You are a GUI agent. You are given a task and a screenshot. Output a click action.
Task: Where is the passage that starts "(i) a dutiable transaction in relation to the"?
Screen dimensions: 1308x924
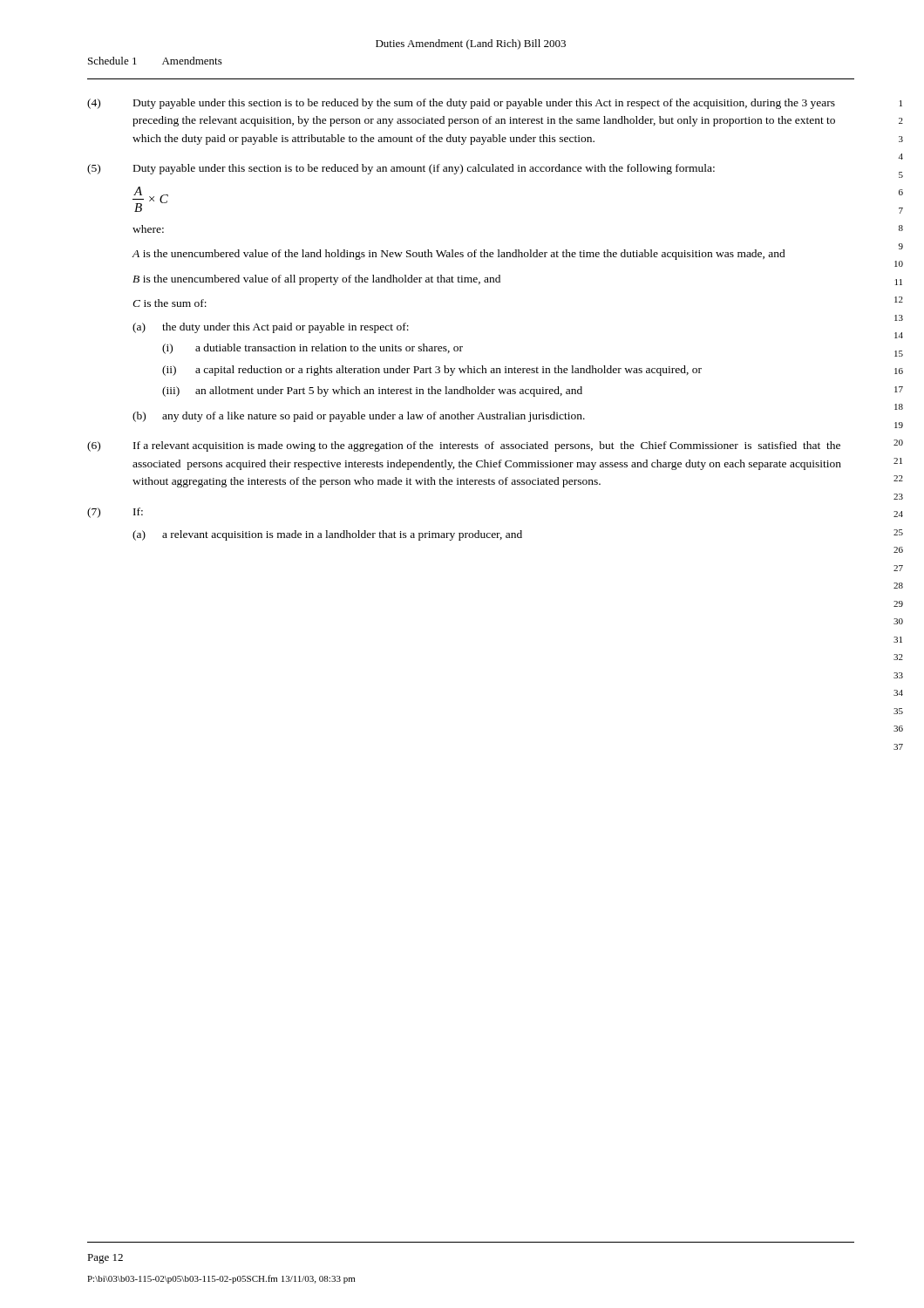(313, 349)
